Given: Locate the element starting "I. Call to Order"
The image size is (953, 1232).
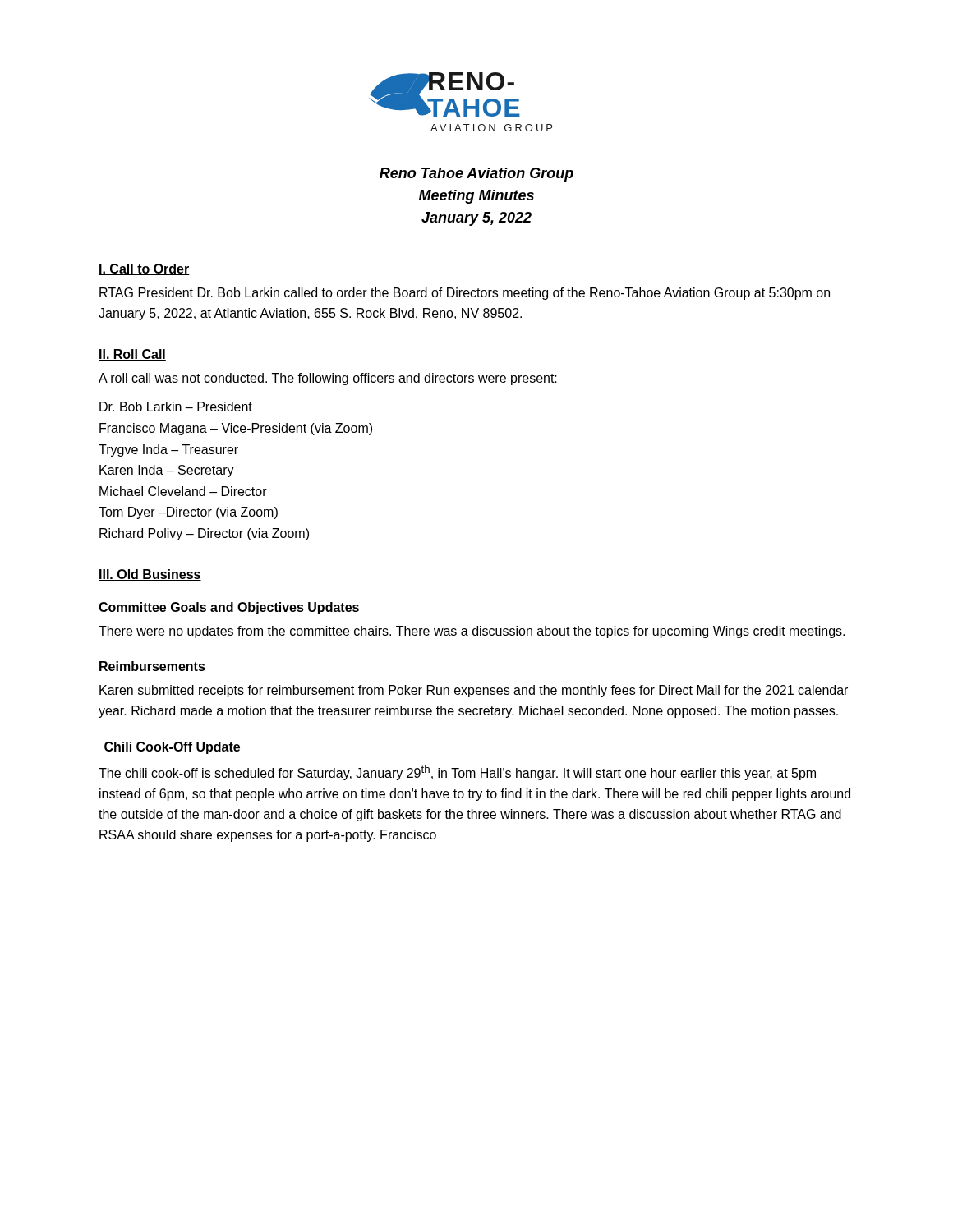Looking at the screenshot, I should coord(144,269).
